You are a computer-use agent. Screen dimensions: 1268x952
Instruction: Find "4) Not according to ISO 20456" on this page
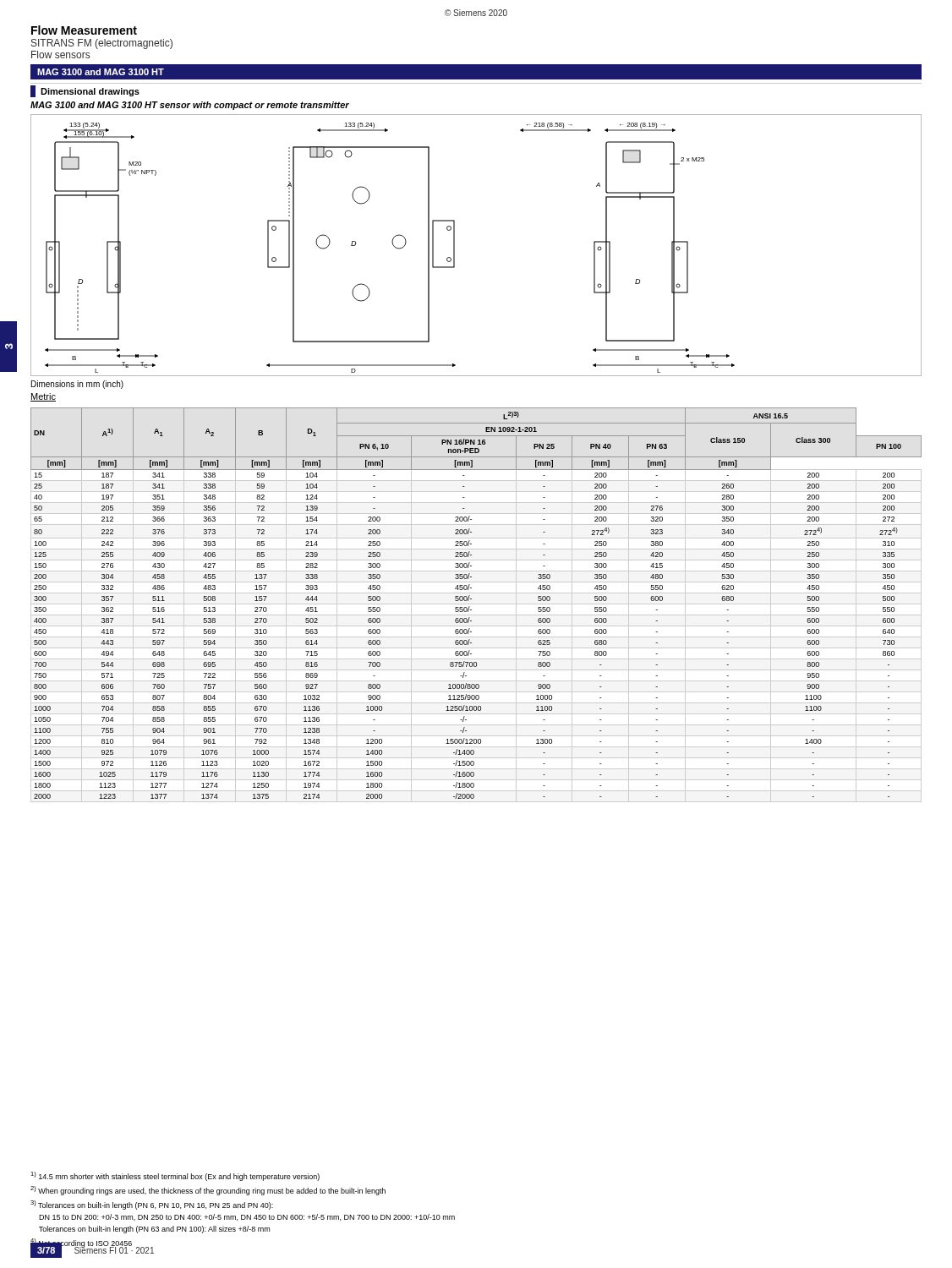click(81, 1242)
